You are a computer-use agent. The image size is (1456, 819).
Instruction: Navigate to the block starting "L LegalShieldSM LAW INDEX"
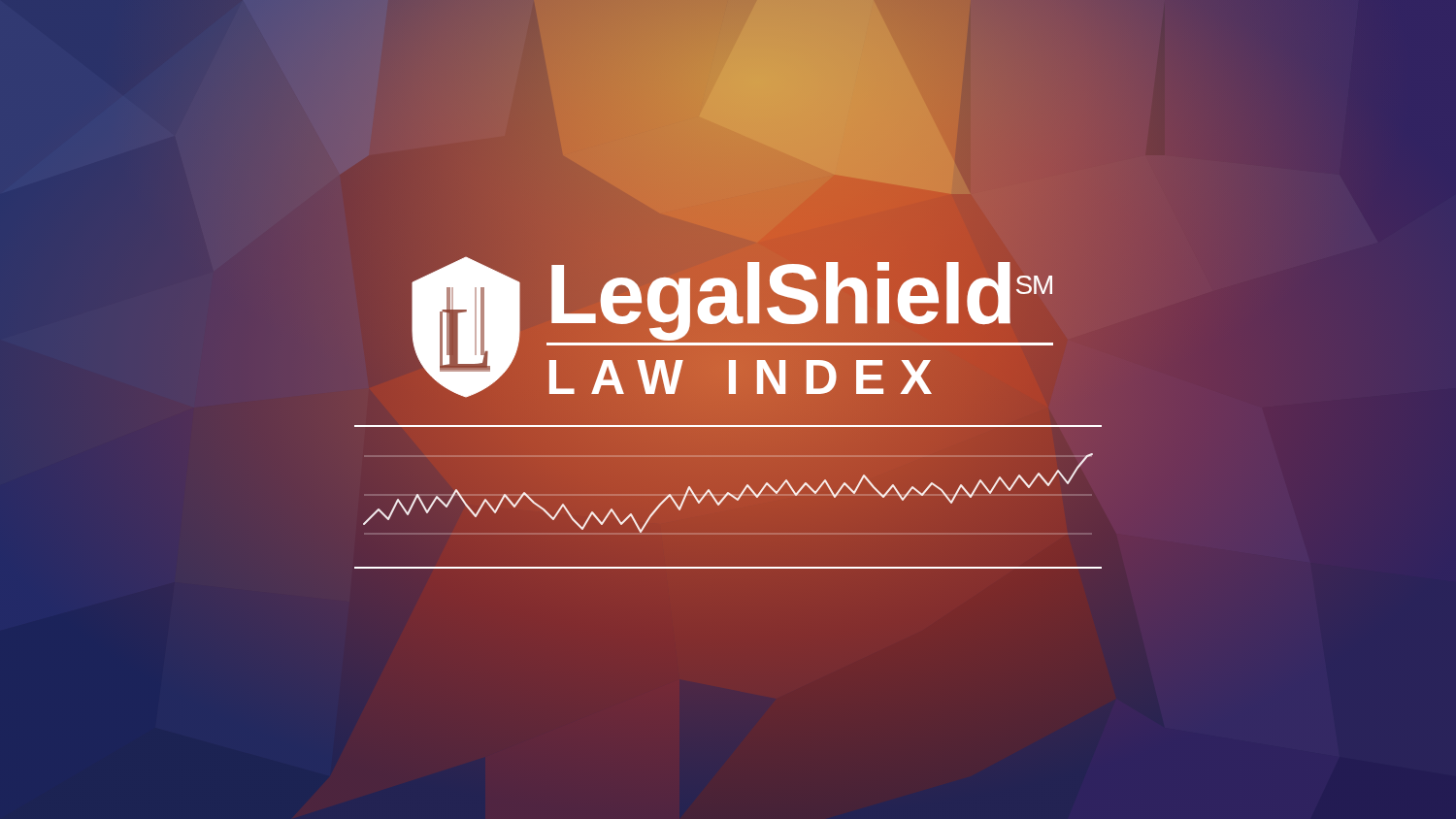click(x=728, y=410)
